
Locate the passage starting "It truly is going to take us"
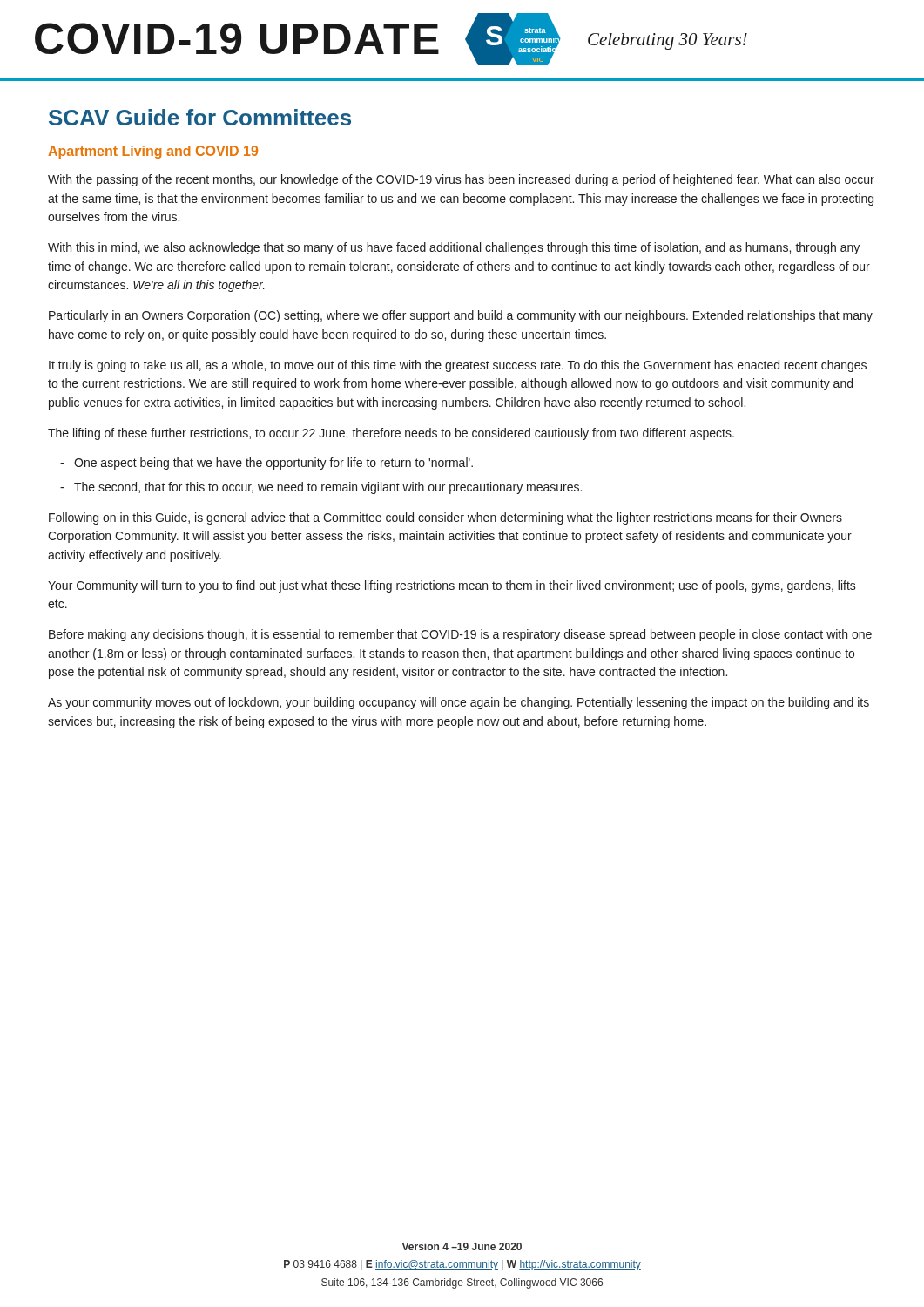(x=457, y=384)
